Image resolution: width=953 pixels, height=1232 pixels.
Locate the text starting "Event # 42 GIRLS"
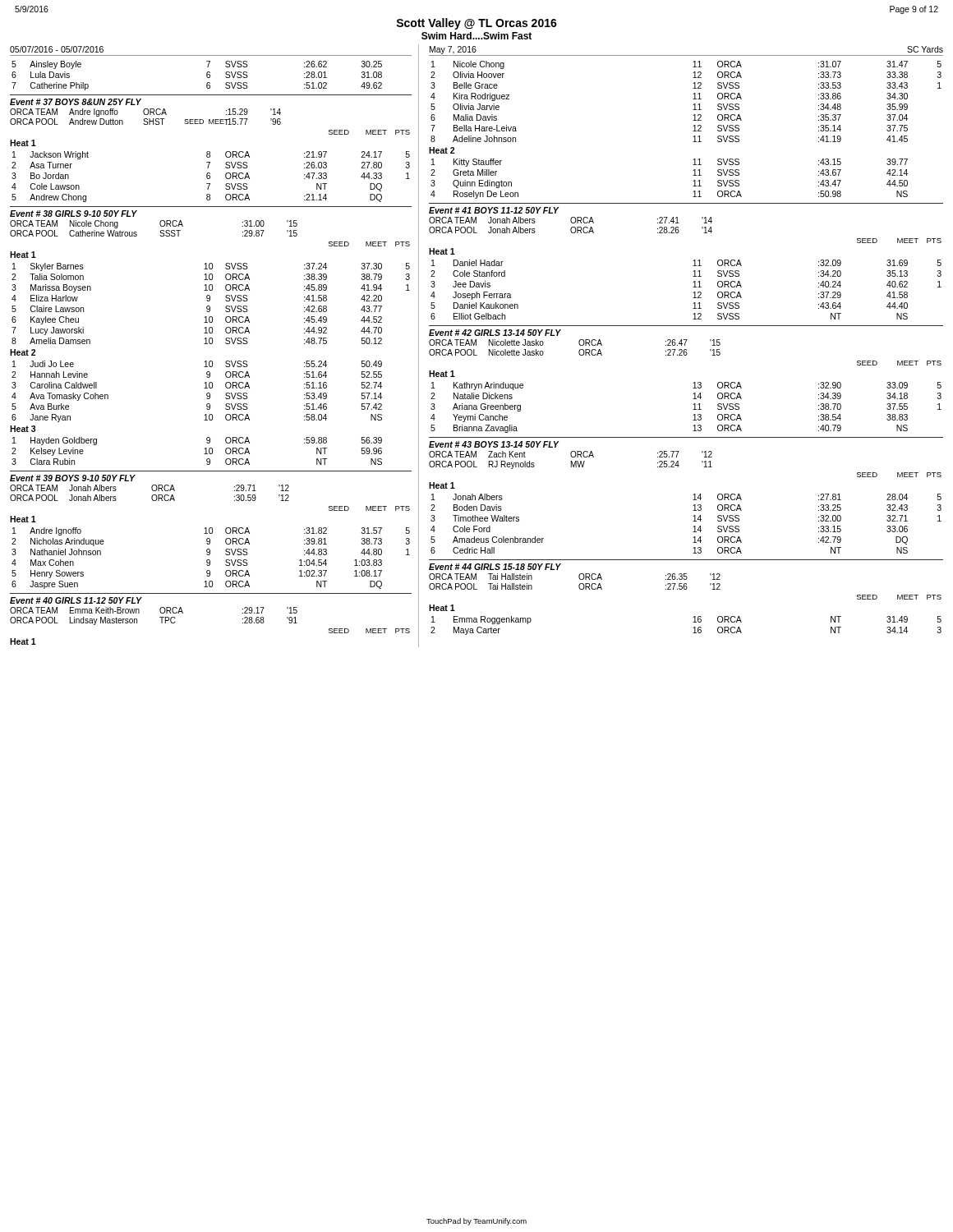[x=495, y=333]
